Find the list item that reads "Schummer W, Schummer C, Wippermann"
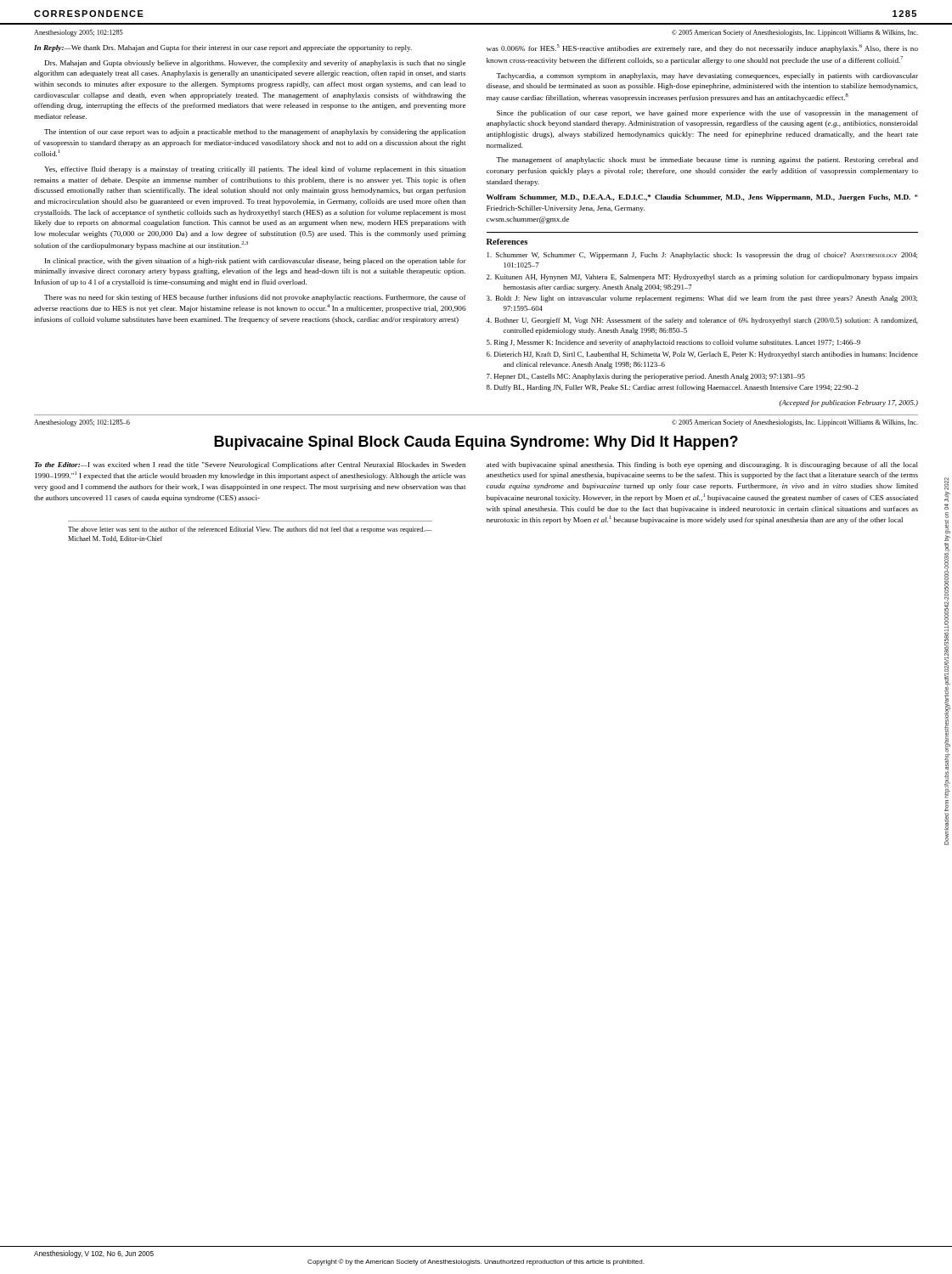952x1274 pixels. [702, 260]
